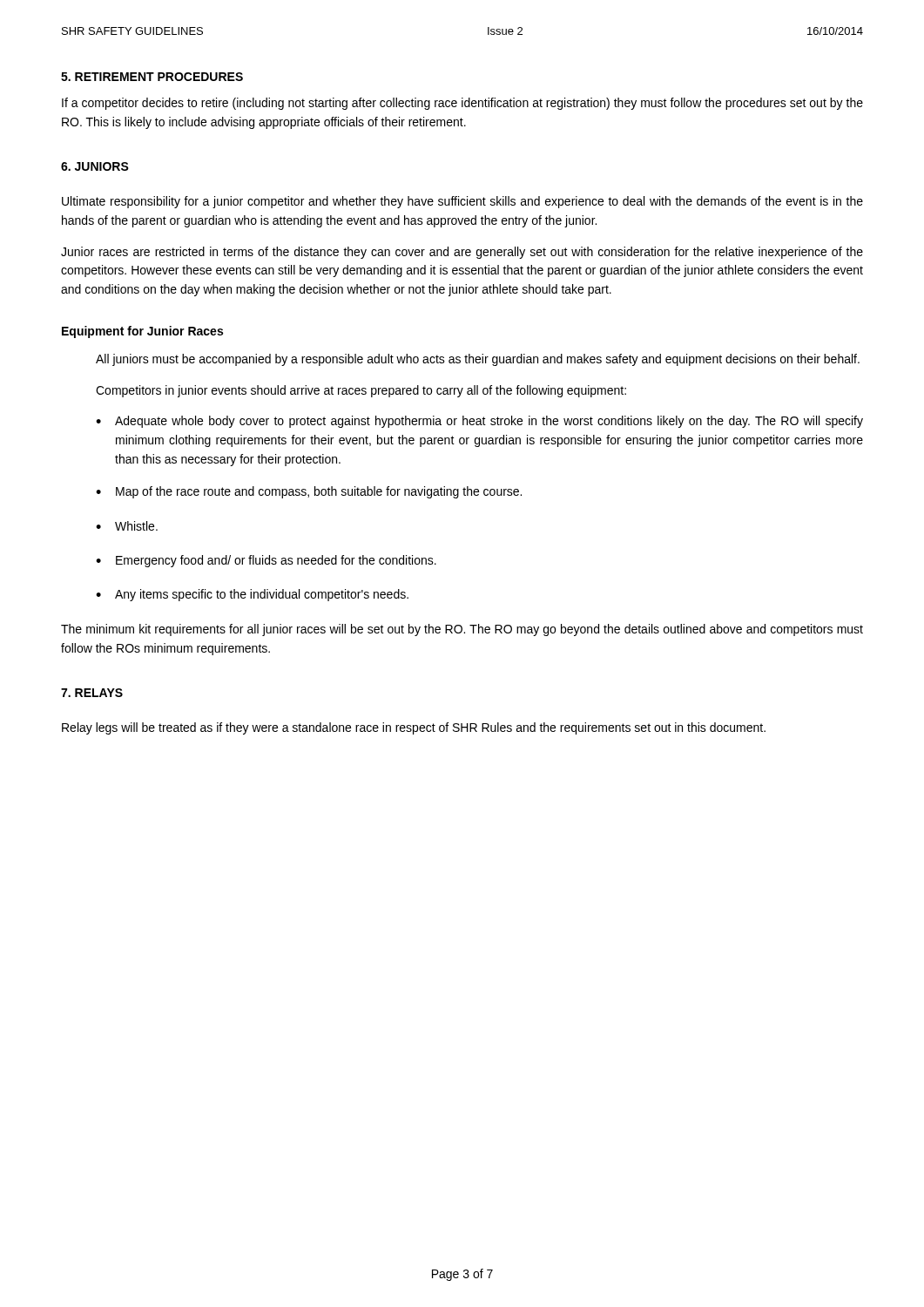Image resolution: width=924 pixels, height=1307 pixels.
Task: Navigate to the text block starting "All juniors must be accompanied"
Action: 478,359
